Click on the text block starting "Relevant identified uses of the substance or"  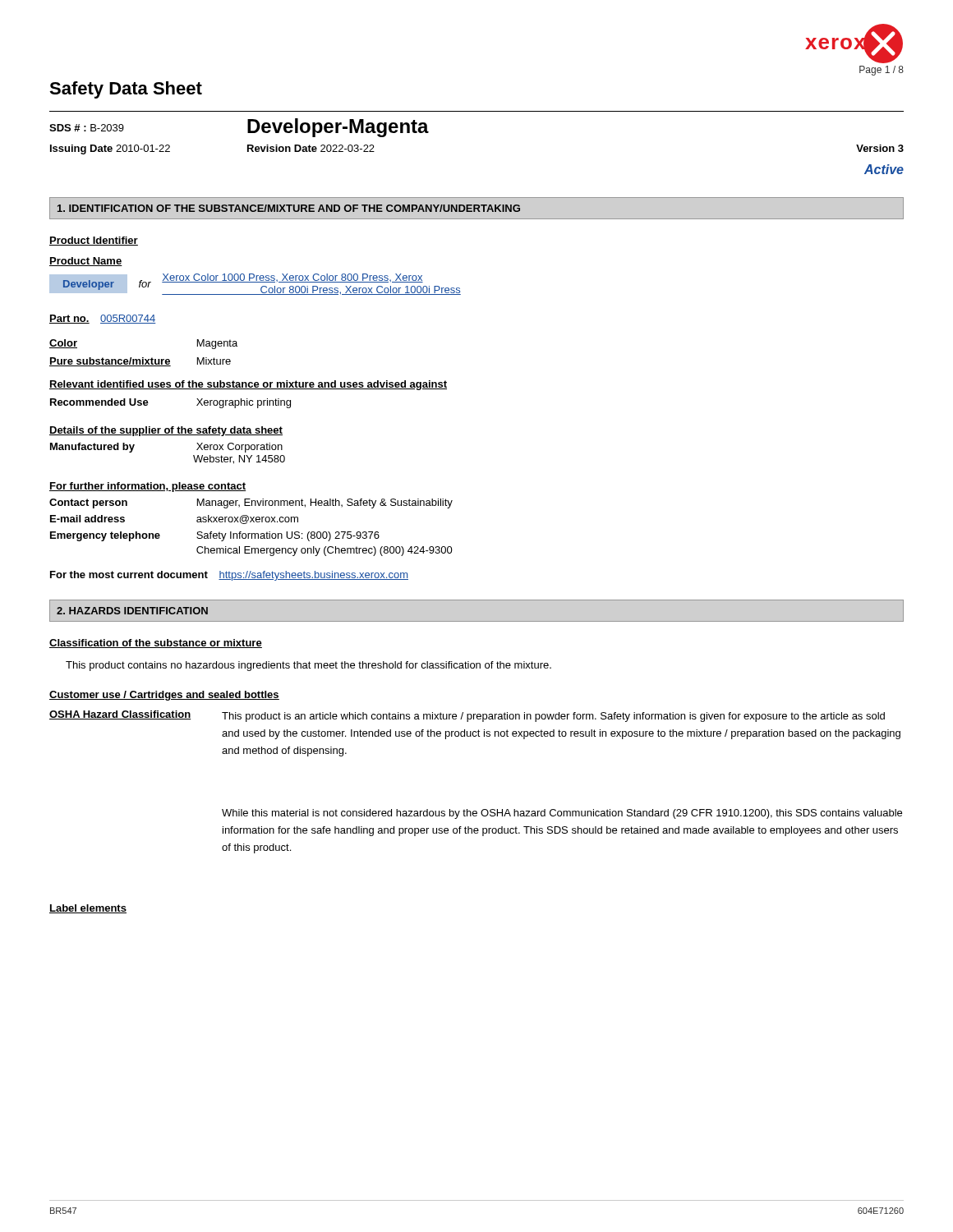[248, 384]
